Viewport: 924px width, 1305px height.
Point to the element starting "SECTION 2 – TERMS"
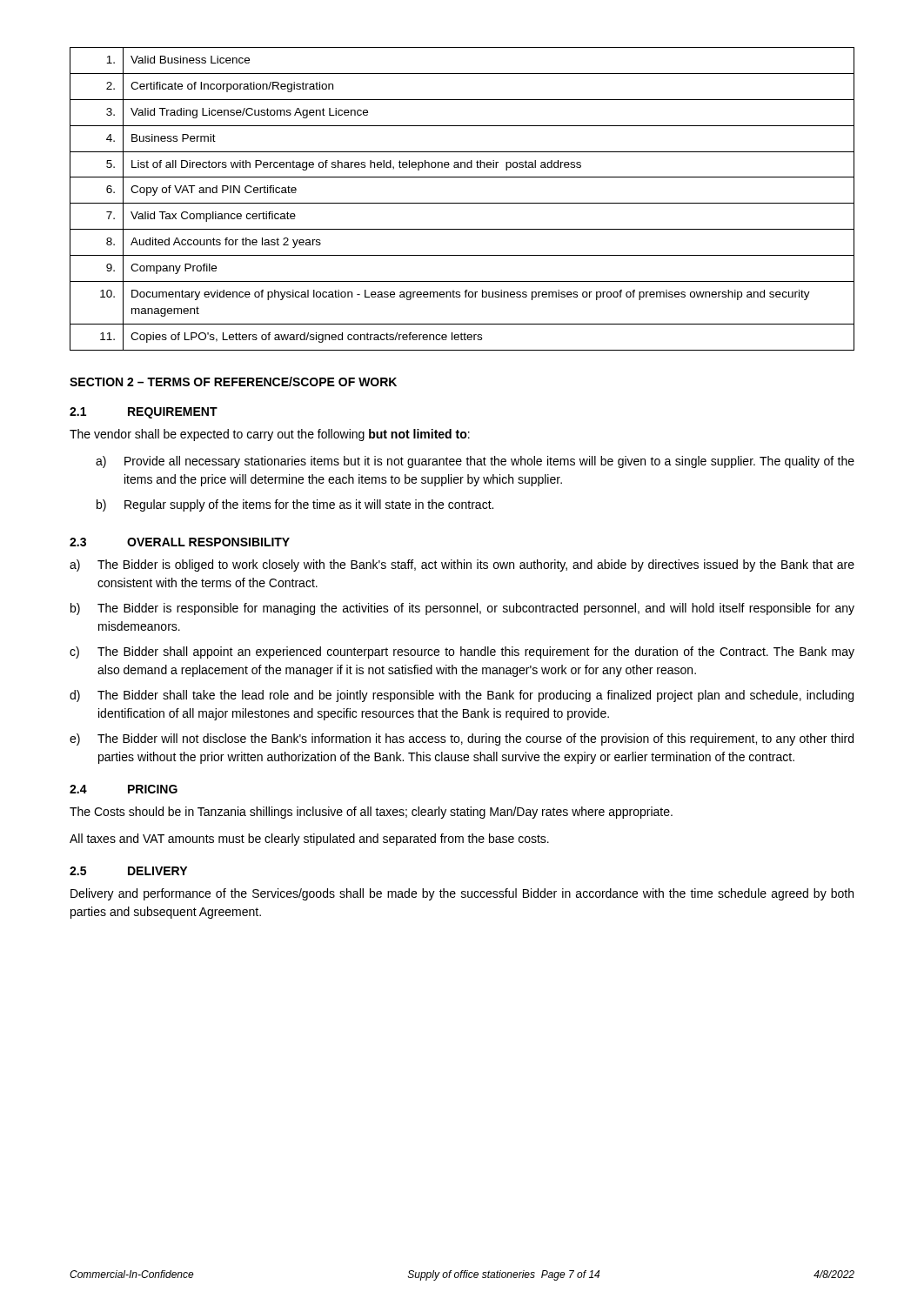coord(233,382)
